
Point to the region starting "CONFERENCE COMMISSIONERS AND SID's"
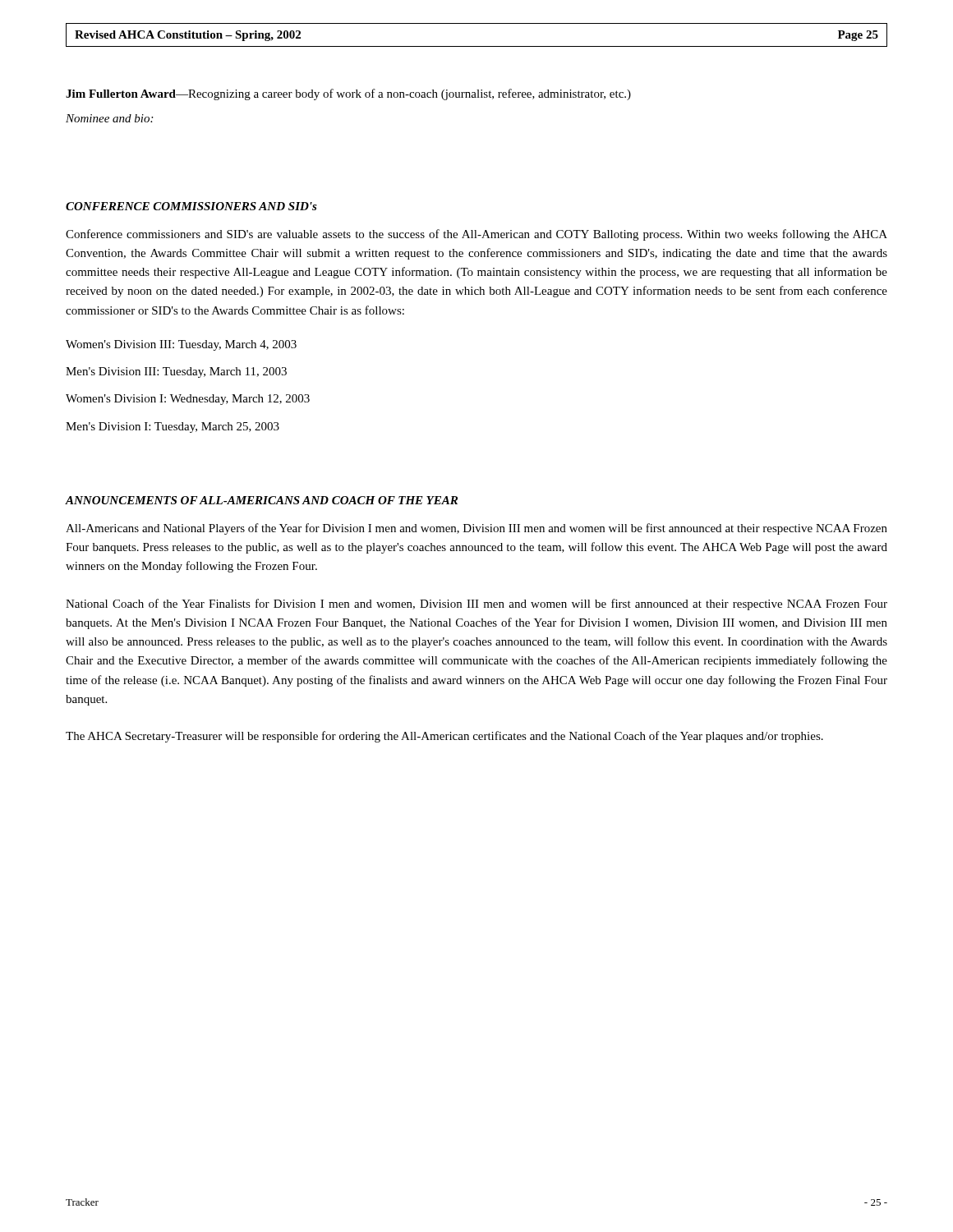coord(191,206)
